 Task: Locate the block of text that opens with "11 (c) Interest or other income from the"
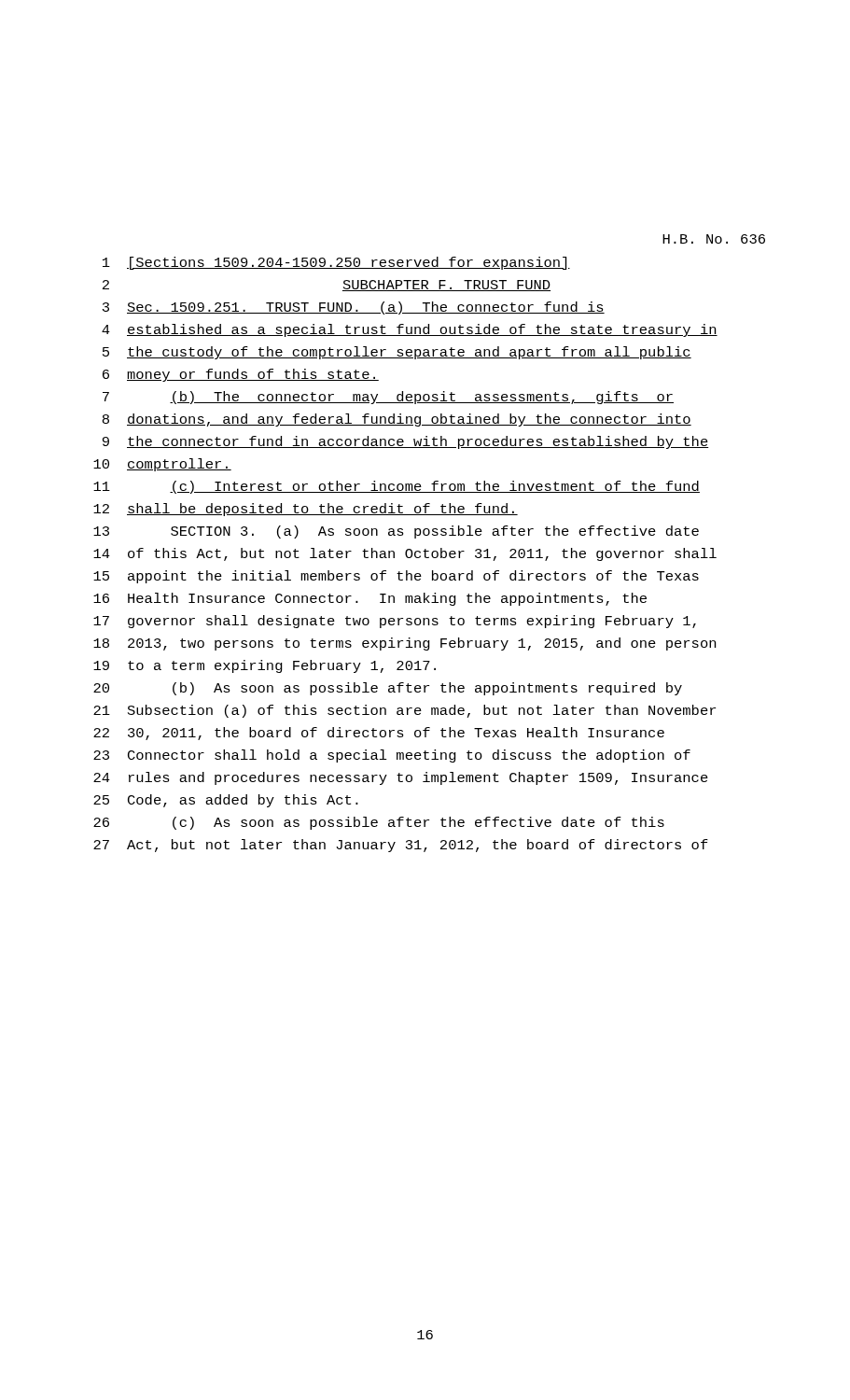point(392,487)
